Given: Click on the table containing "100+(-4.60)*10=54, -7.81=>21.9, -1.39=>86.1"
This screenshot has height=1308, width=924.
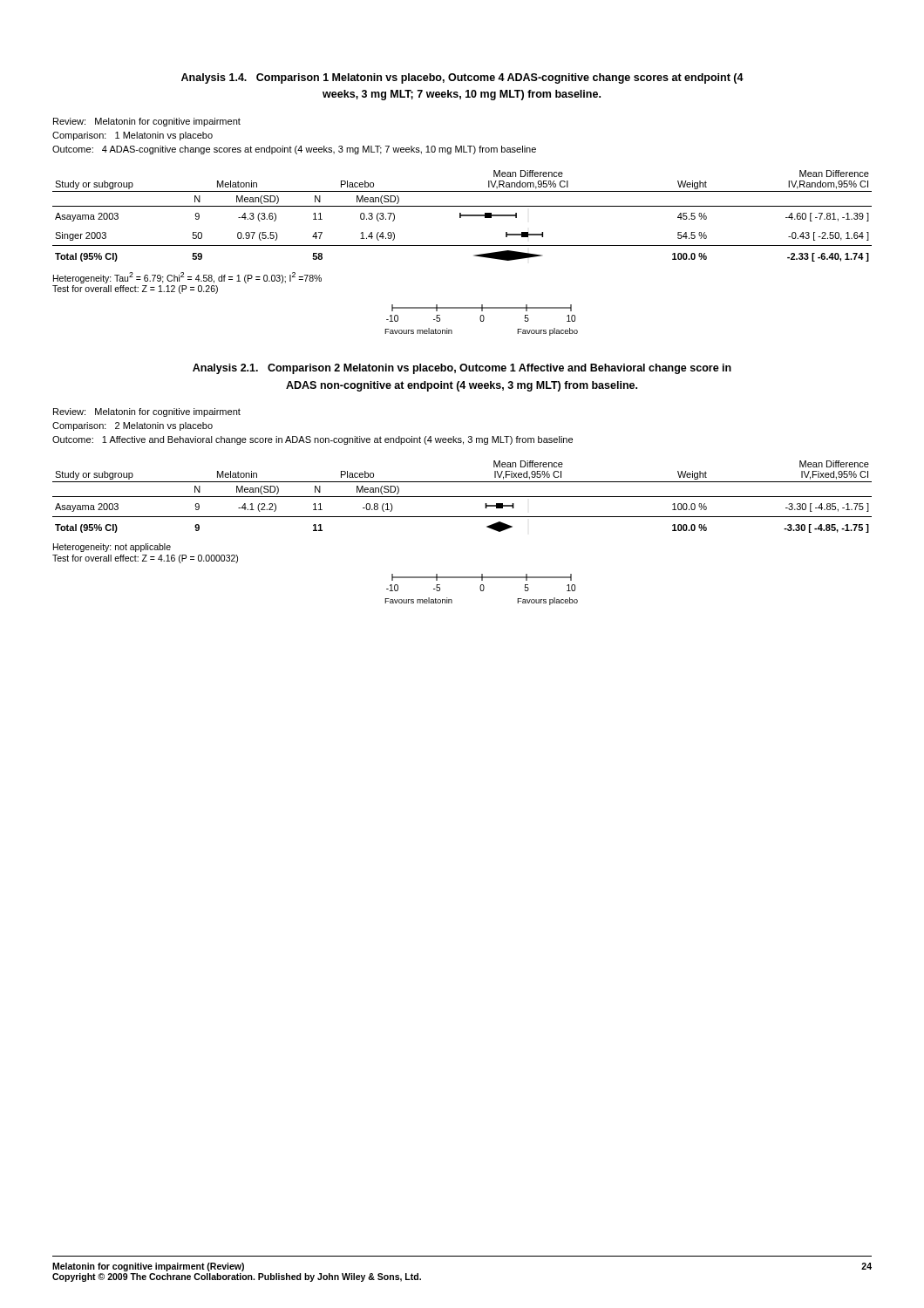Looking at the screenshot, I should (x=462, y=216).
